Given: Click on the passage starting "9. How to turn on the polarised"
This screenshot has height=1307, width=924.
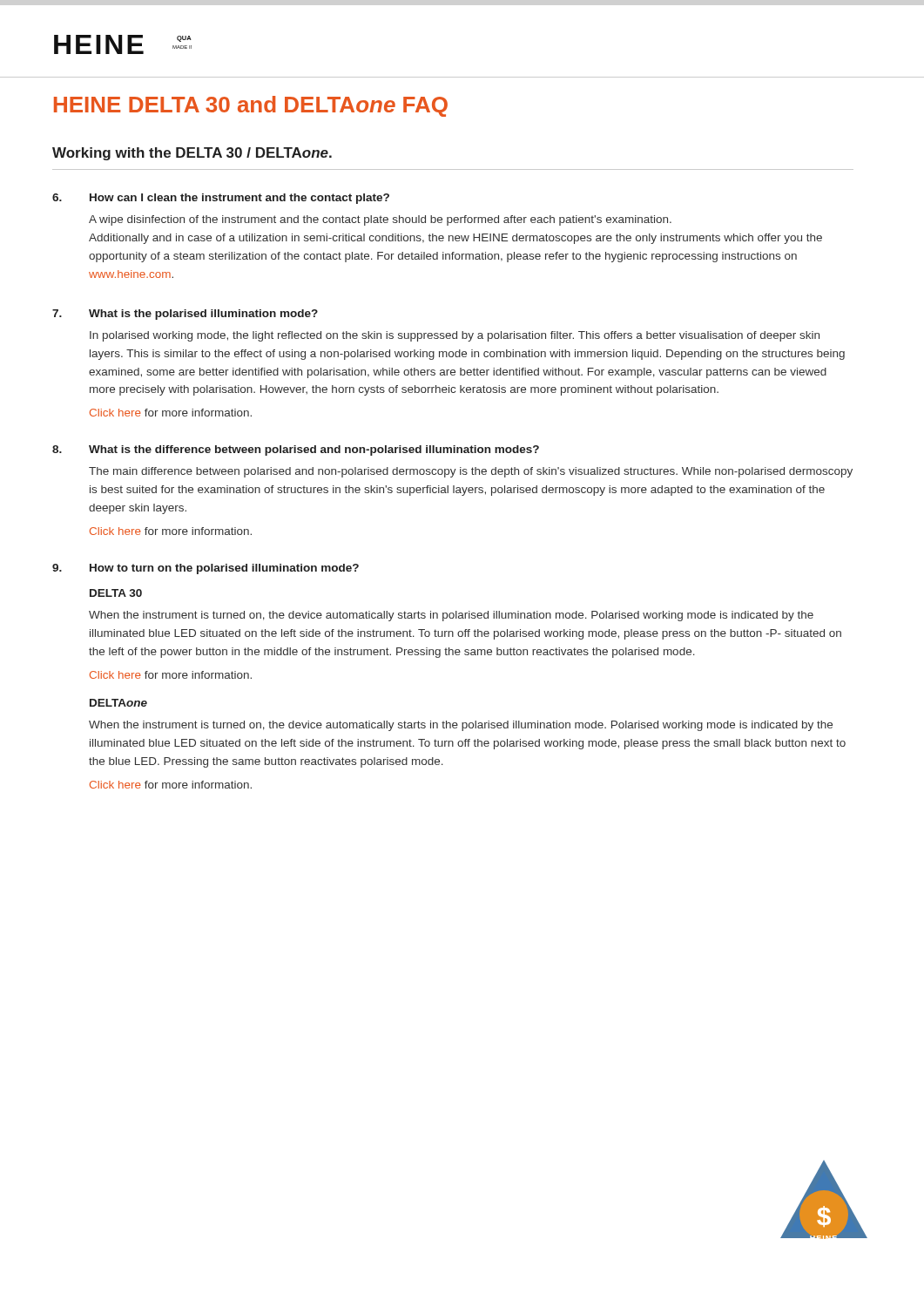Looking at the screenshot, I should coord(206,569).
